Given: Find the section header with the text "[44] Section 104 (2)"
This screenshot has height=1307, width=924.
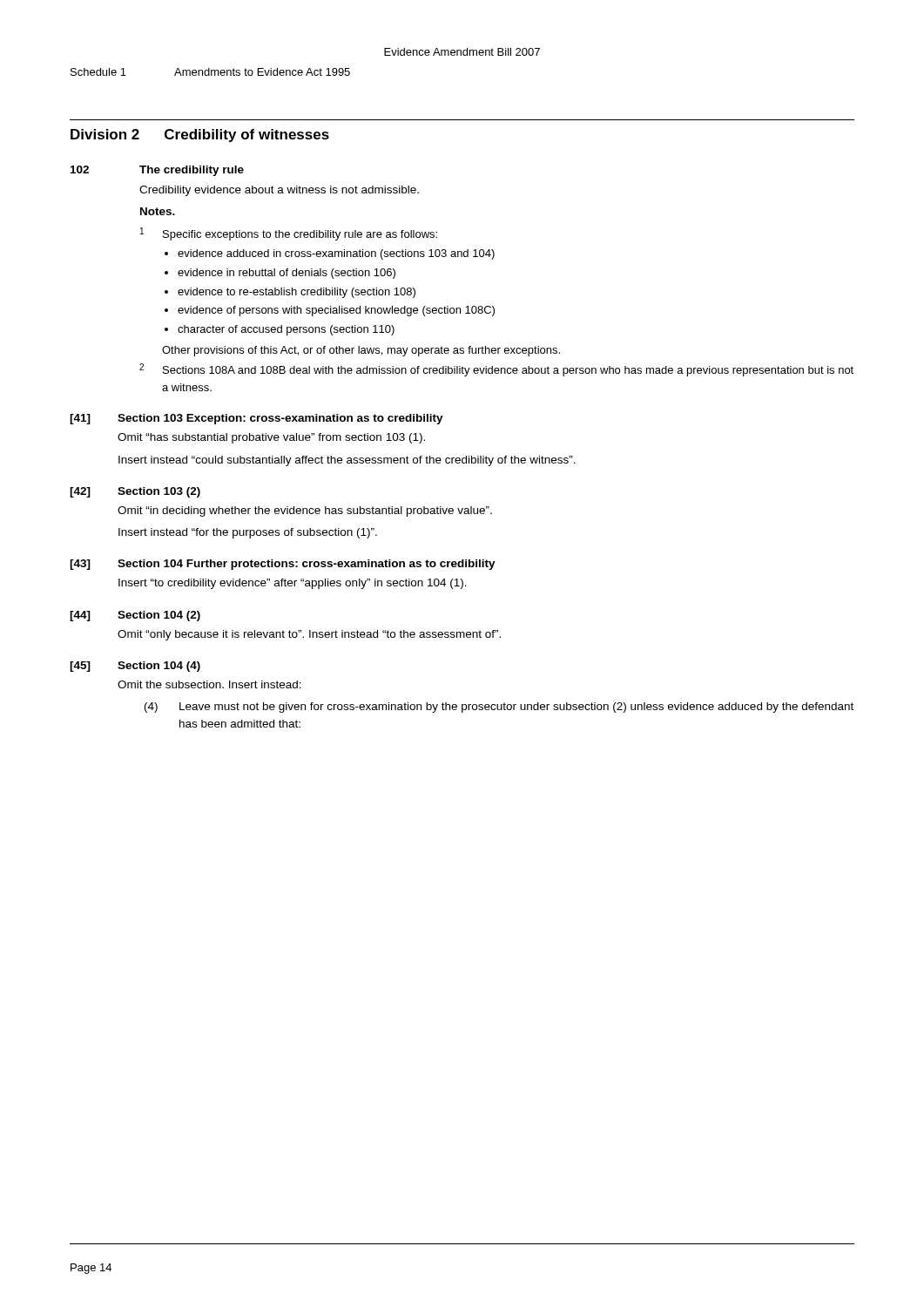Looking at the screenshot, I should pos(135,615).
